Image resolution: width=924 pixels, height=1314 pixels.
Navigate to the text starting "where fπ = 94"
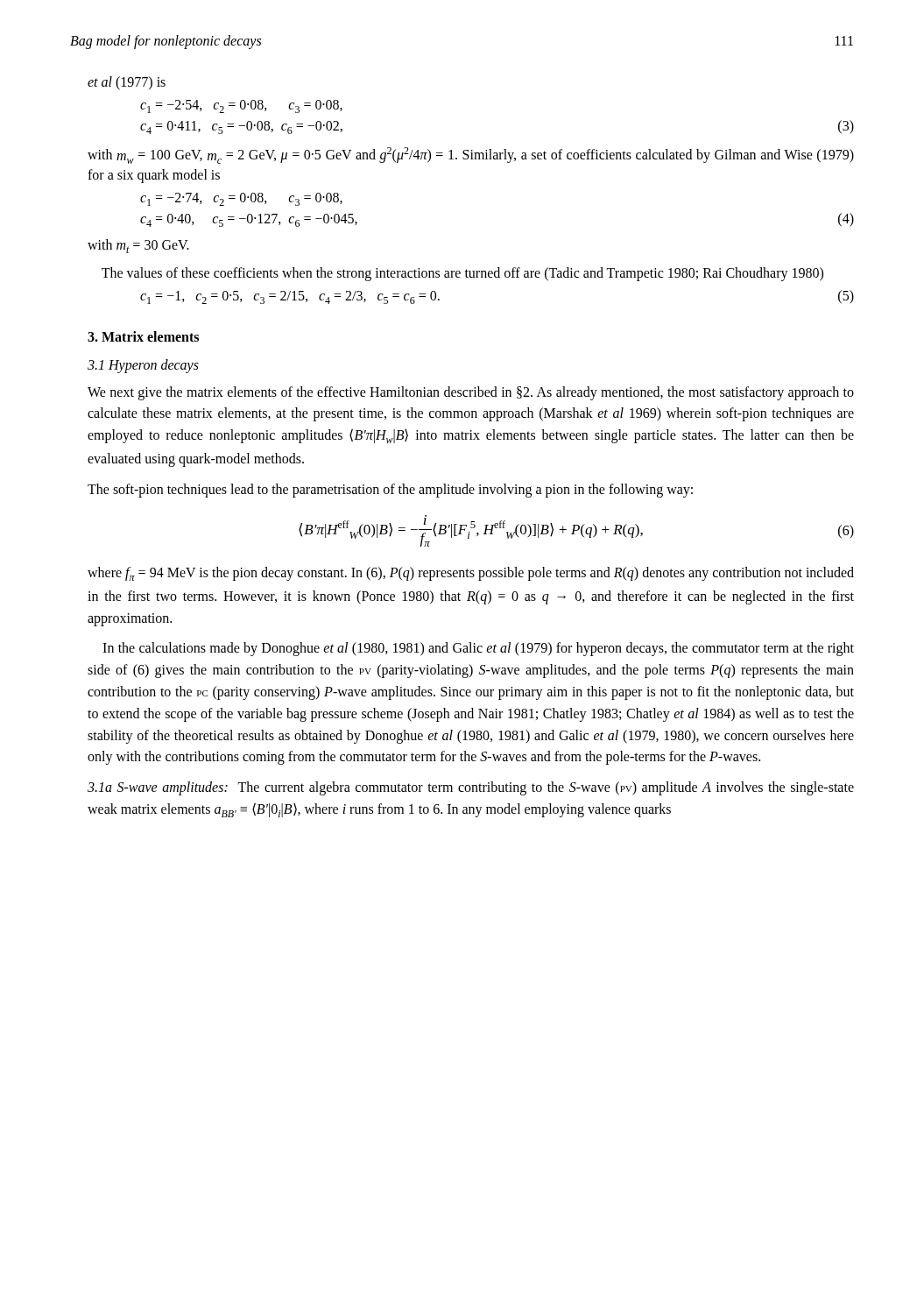[471, 595]
